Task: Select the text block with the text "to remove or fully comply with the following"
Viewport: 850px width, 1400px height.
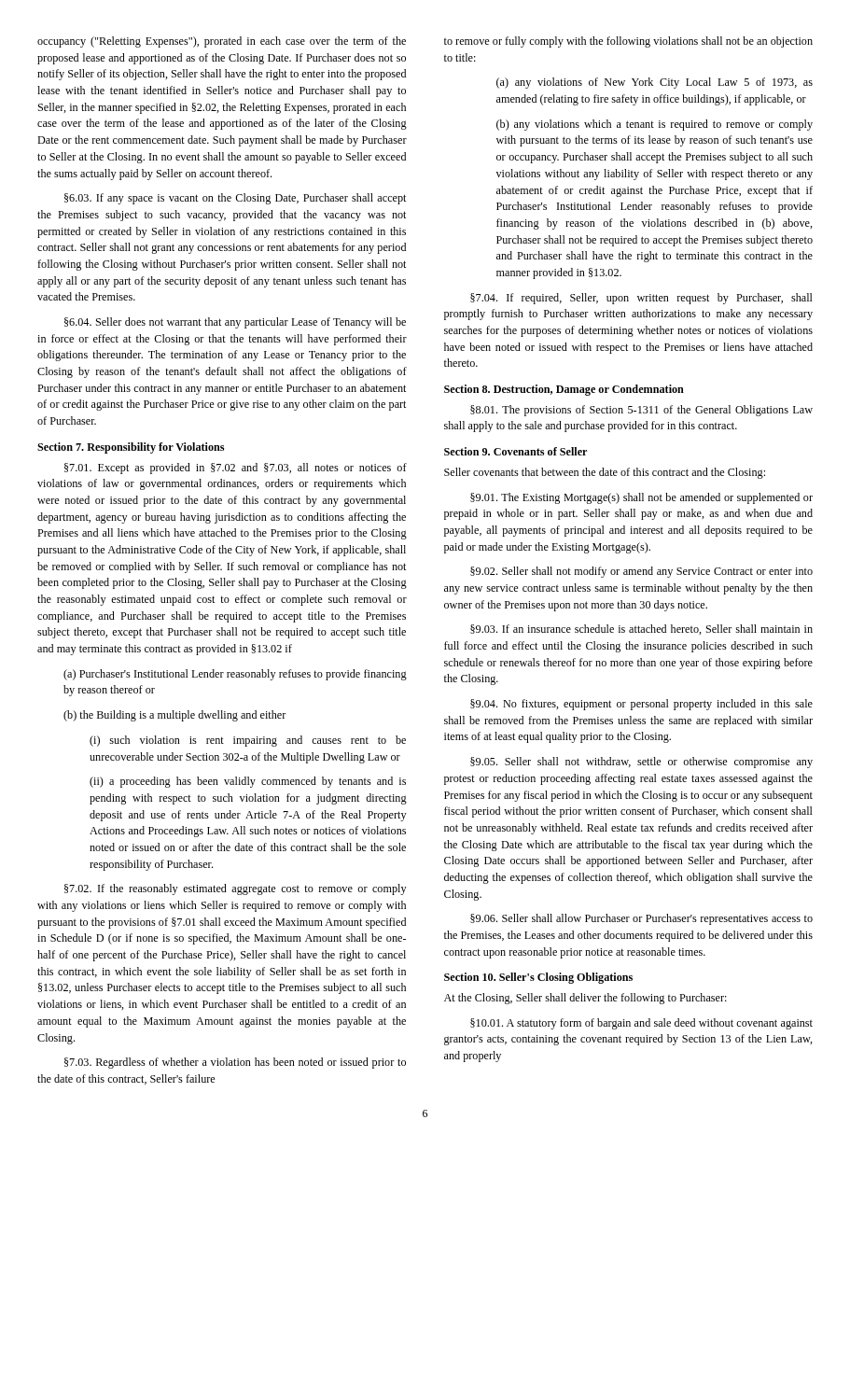Action: [628, 49]
